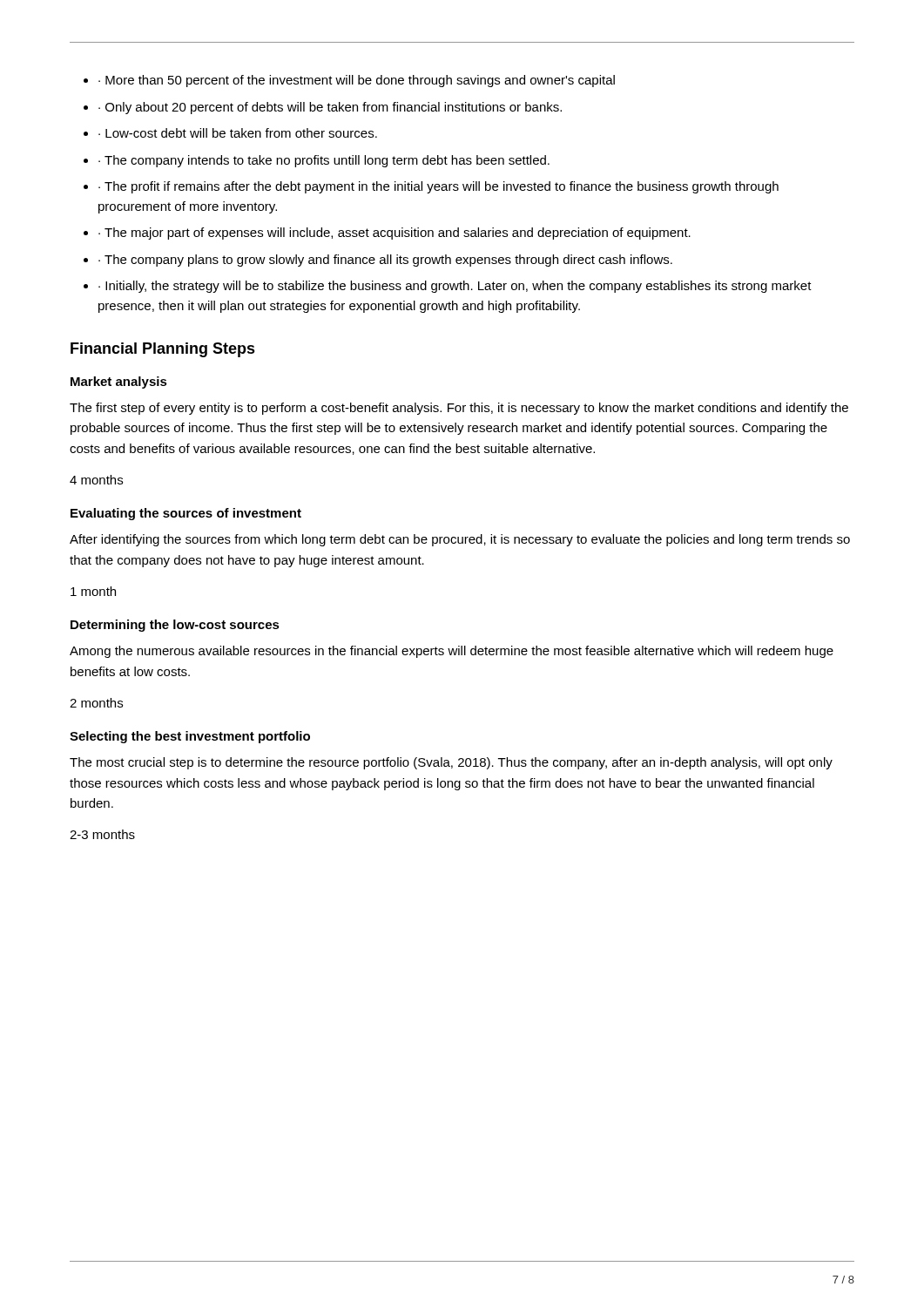924x1307 pixels.
Task: Locate the list item that says "· The profit if remains after the"
Action: [438, 196]
